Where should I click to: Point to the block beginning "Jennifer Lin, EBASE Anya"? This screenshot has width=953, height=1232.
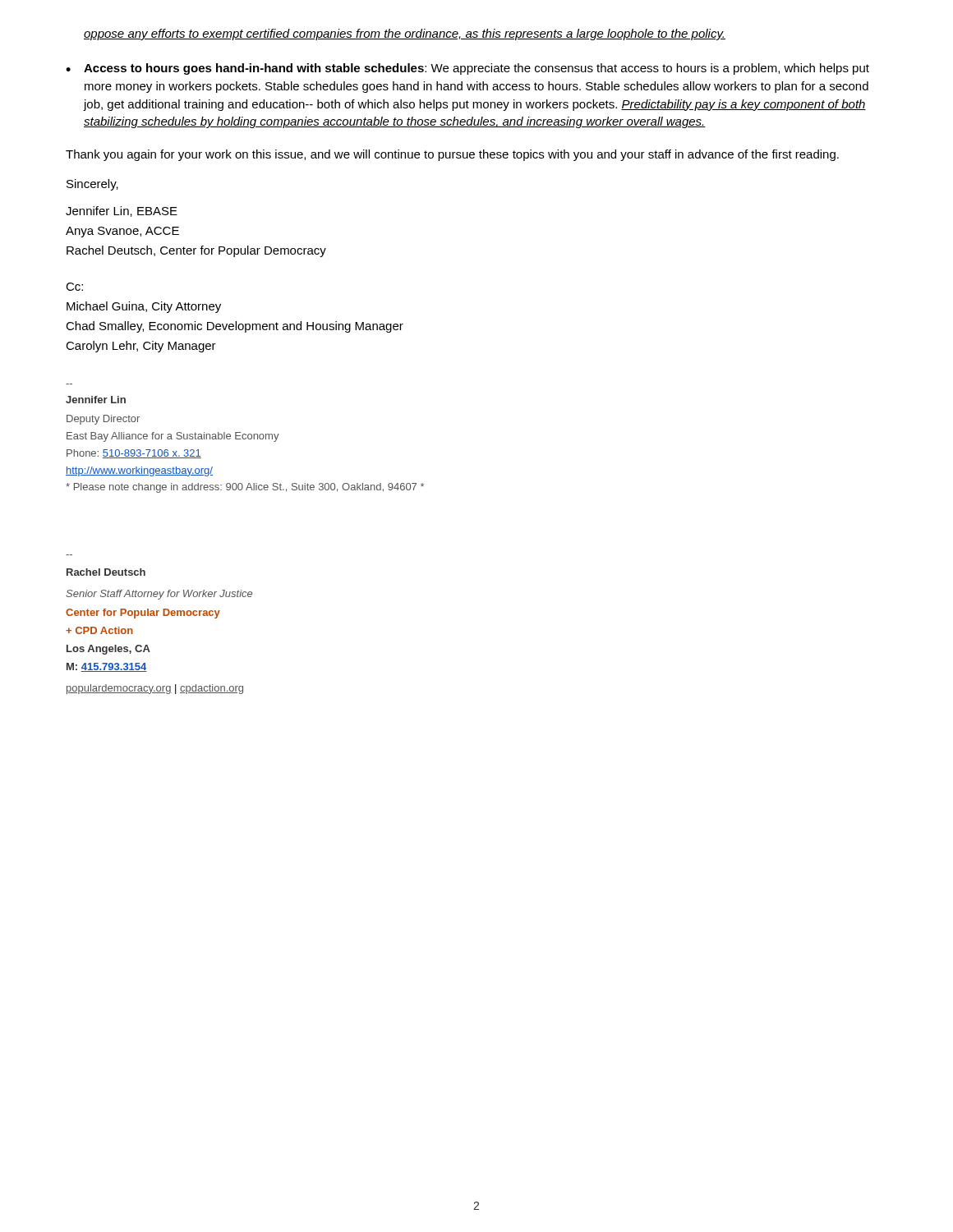tap(122, 211)
